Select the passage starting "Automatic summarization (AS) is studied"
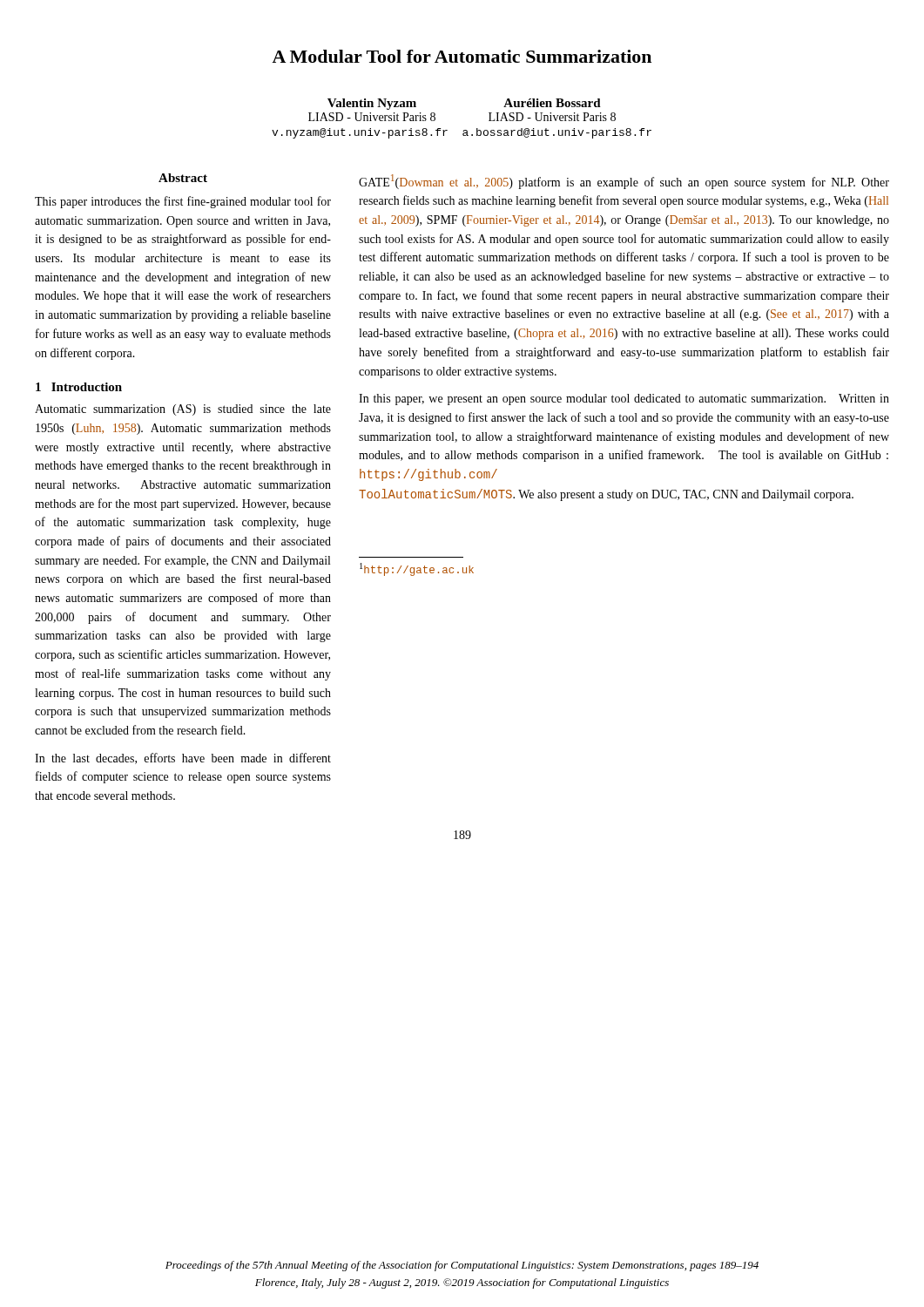 click(x=183, y=570)
